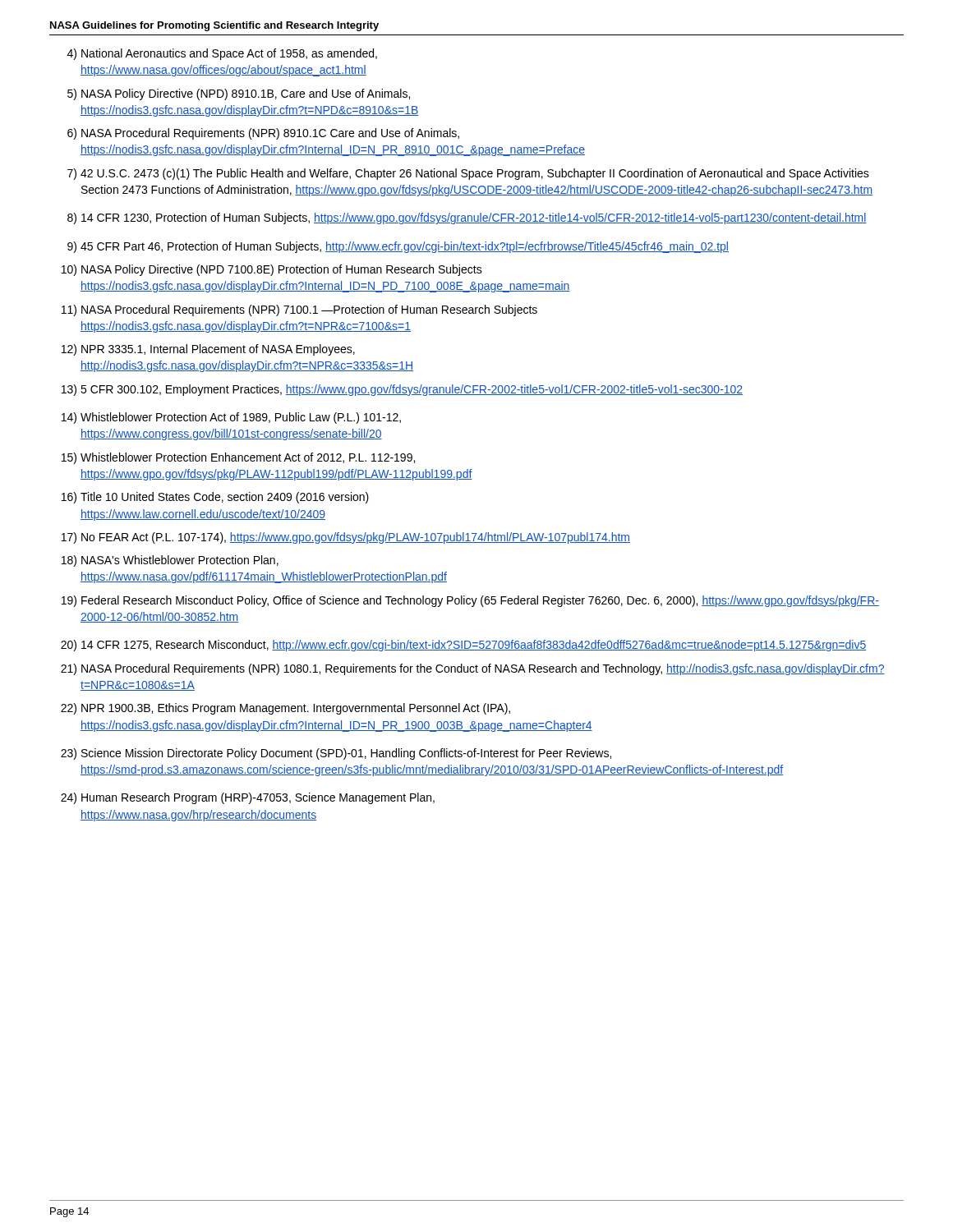This screenshot has height=1232, width=953.
Task: Find the list item containing "22) NPR 1900.3B,"
Action: coord(336,716)
